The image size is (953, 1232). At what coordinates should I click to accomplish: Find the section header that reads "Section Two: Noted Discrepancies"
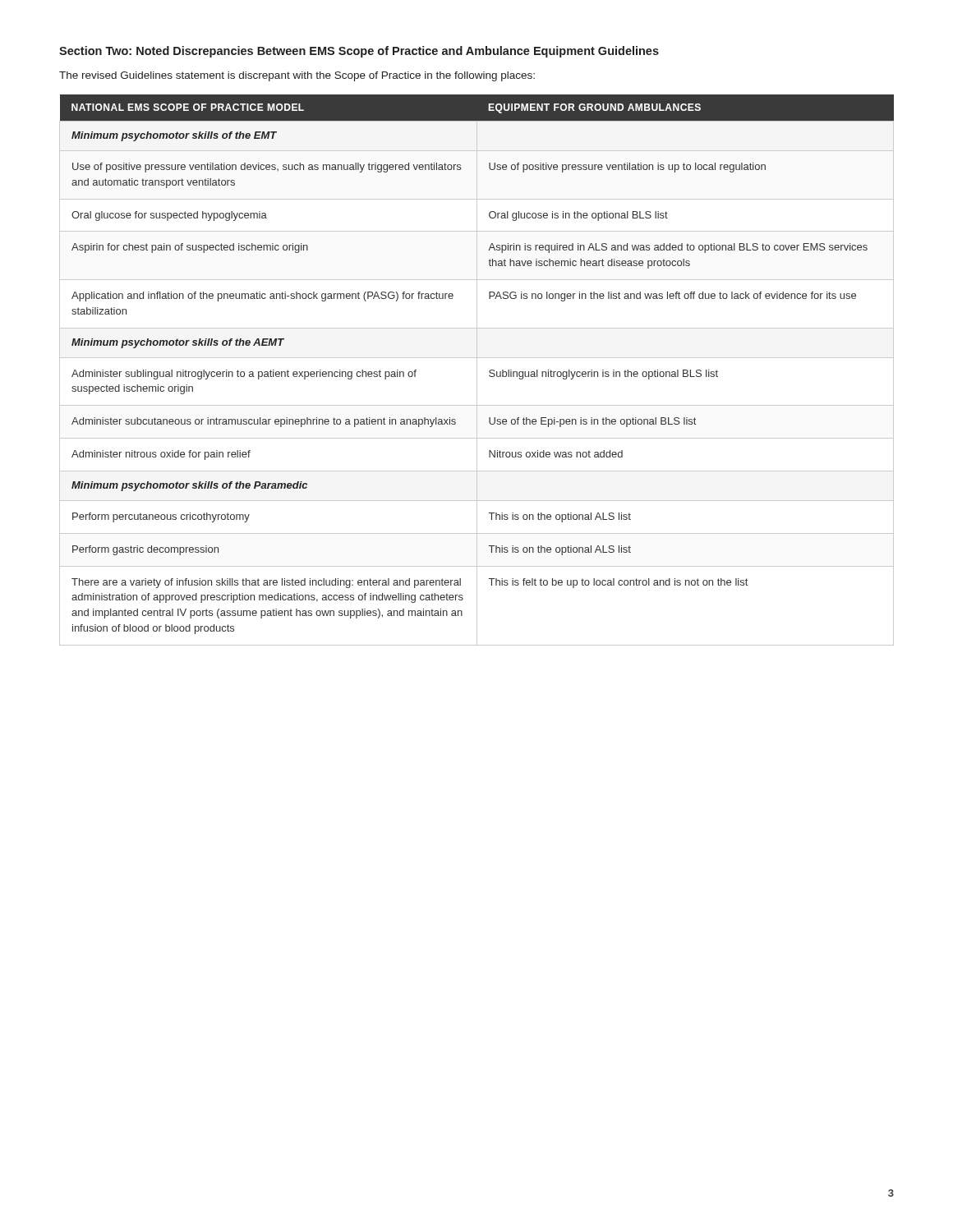tap(359, 51)
